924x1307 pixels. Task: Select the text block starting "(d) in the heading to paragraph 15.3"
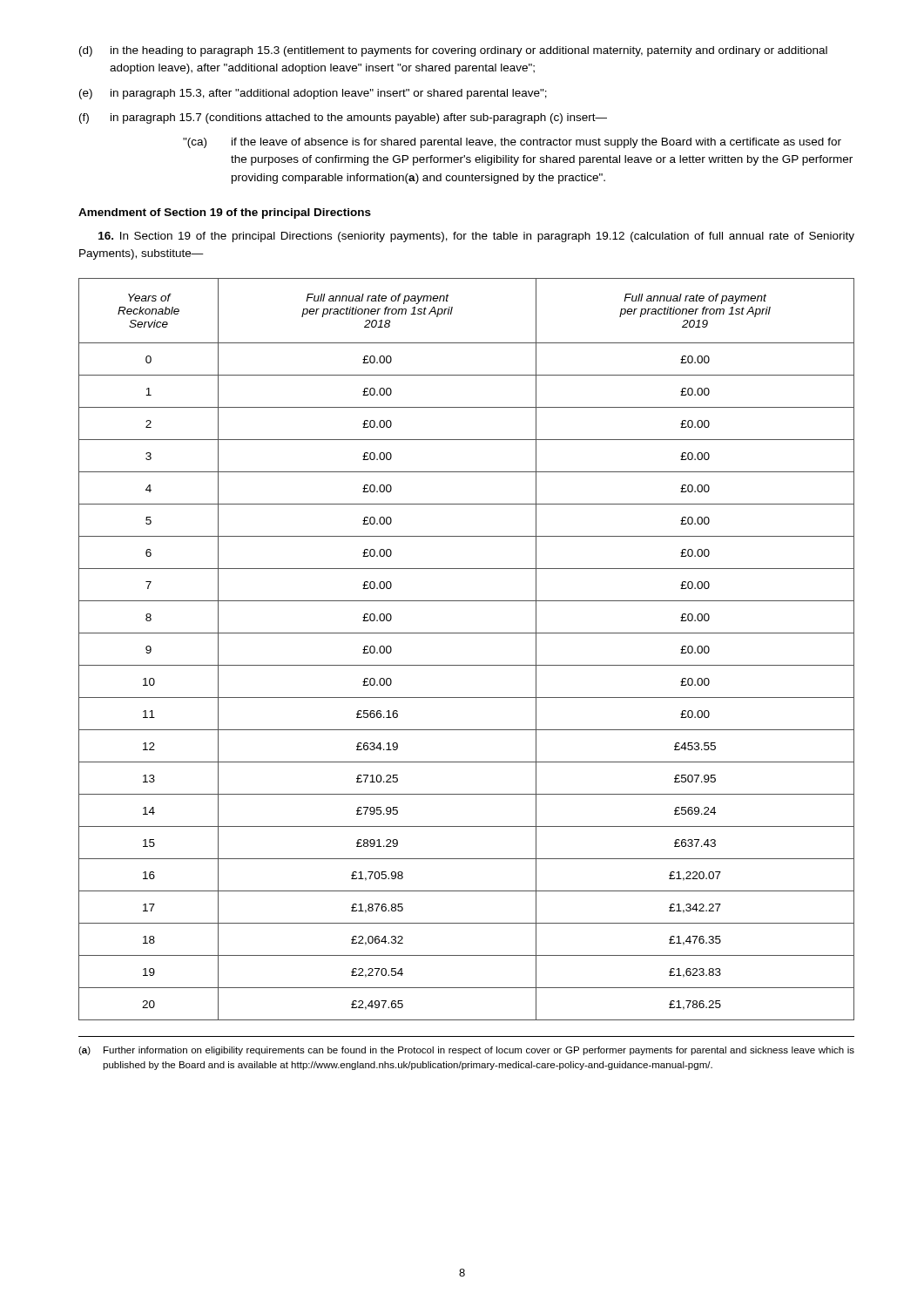(466, 59)
